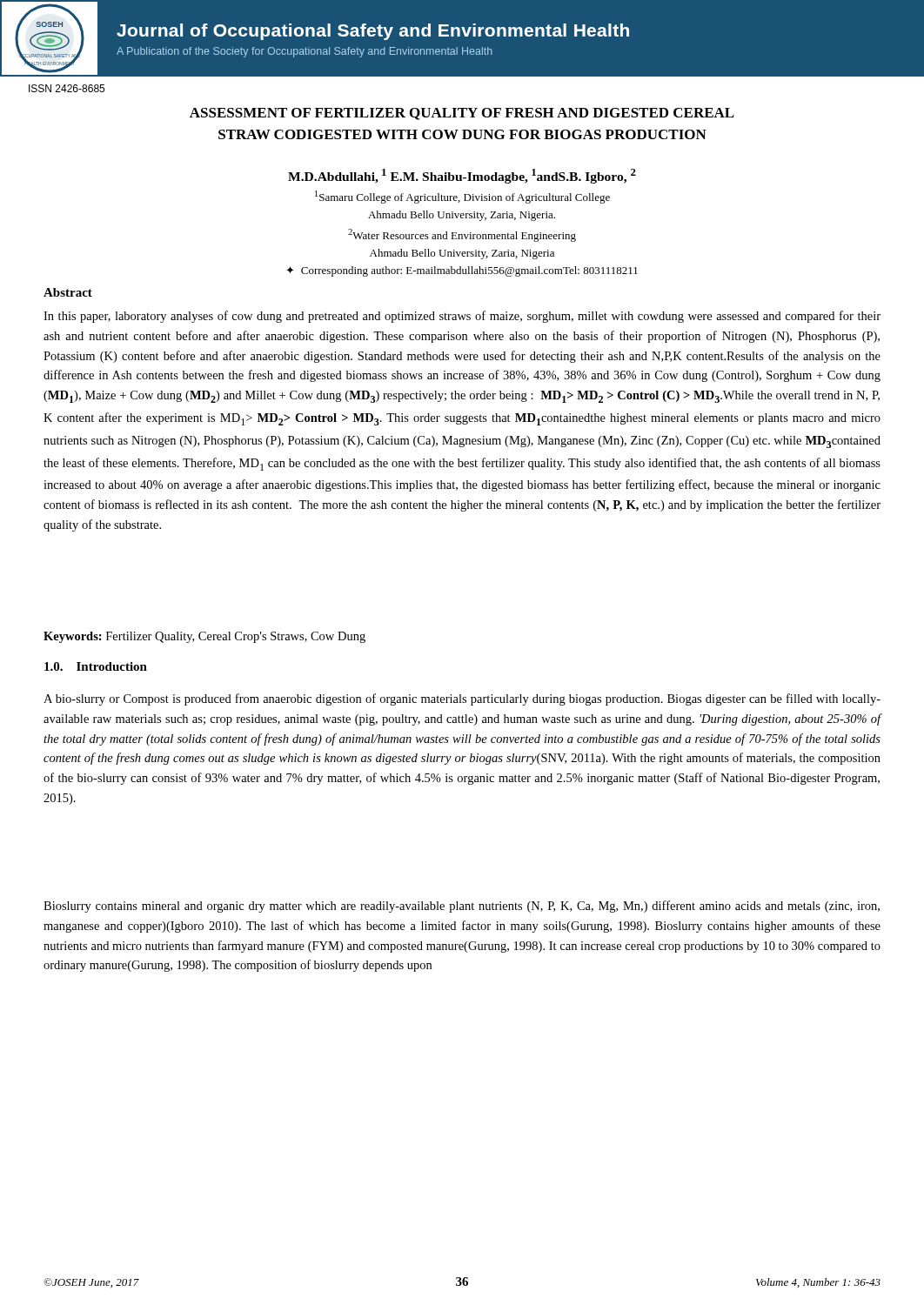This screenshot has height=1305, width=924.
Task: Point to the passage starting "1.0. Introduction"
Action: pyautogui.click(x=95, y=666)
